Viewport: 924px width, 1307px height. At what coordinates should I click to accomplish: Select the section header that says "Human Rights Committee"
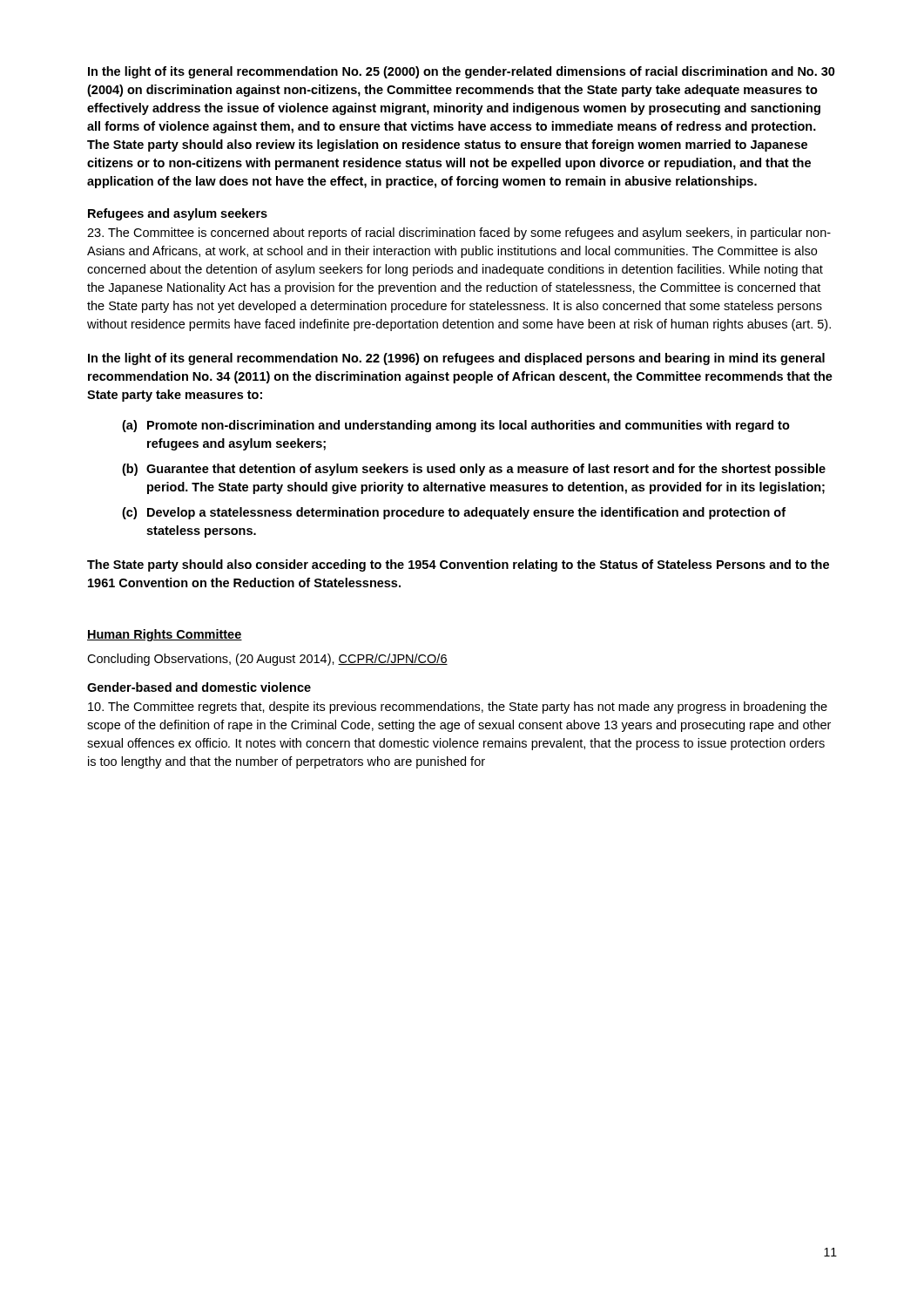point(164,635)
